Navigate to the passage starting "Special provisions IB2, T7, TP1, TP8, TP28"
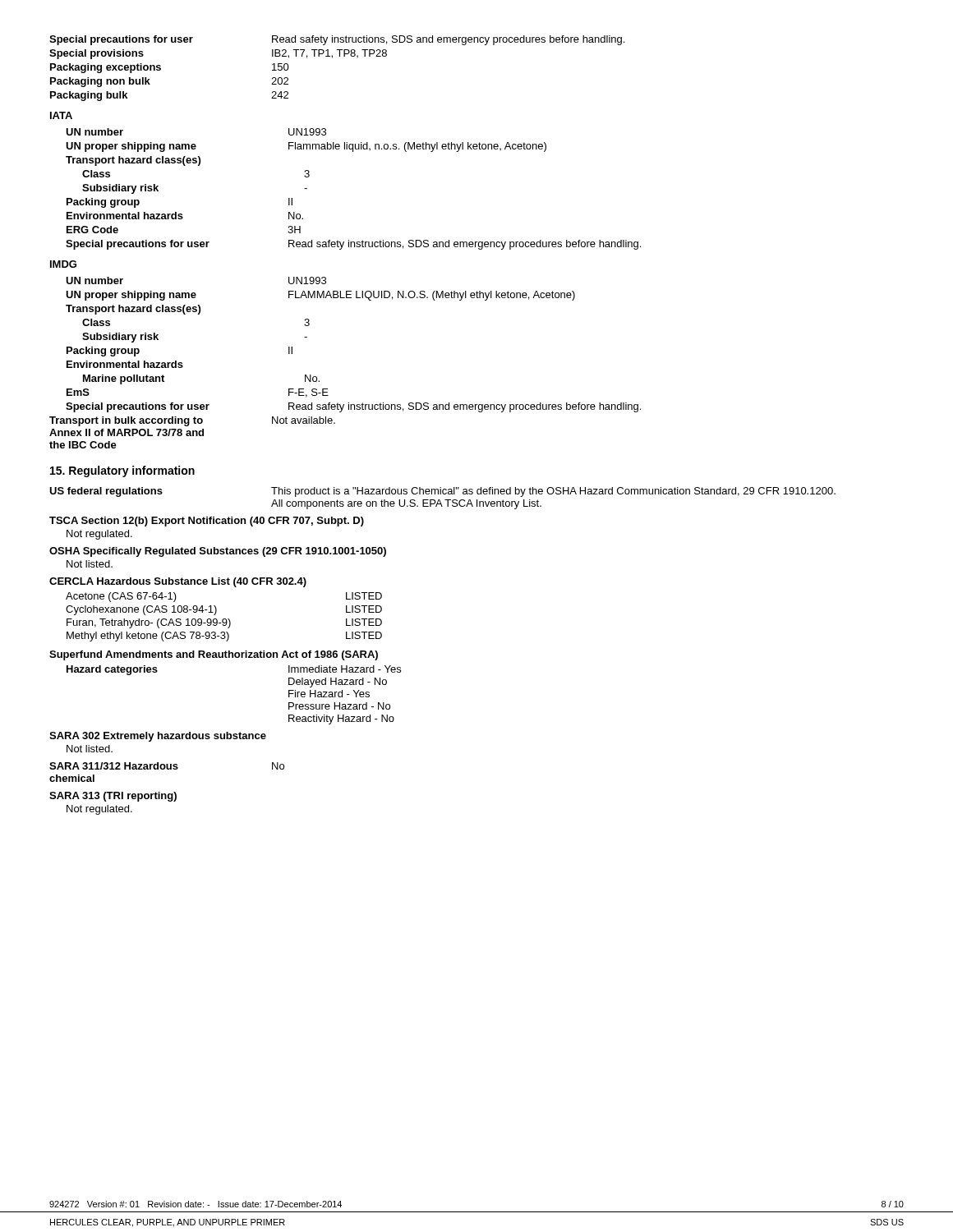Screen dimensions: 1232x953 click(476, 53)
